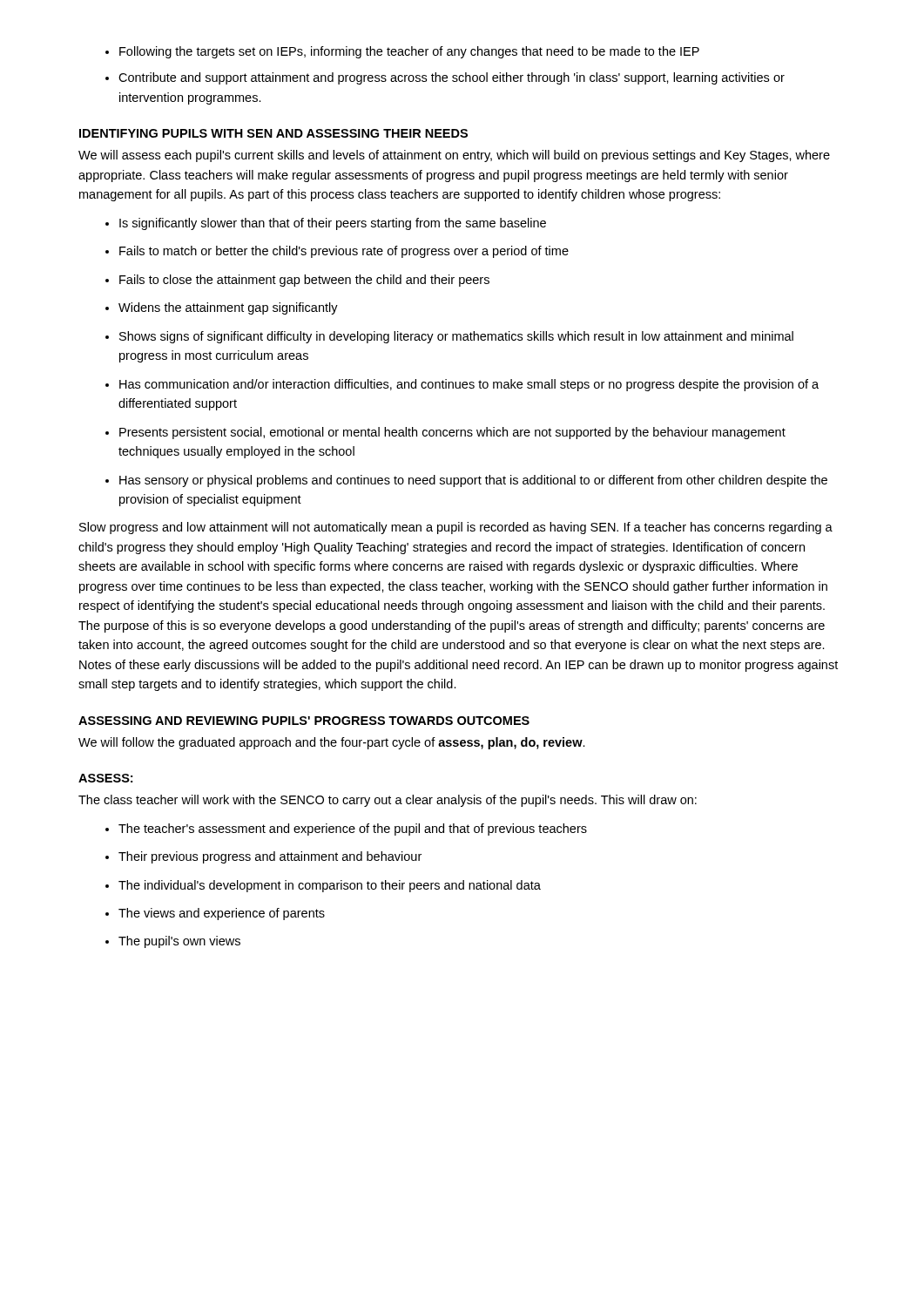Locate the list item that reads "The teacher's assessment and"
This screenshot has height=1307, width=924.
(353, 828)
